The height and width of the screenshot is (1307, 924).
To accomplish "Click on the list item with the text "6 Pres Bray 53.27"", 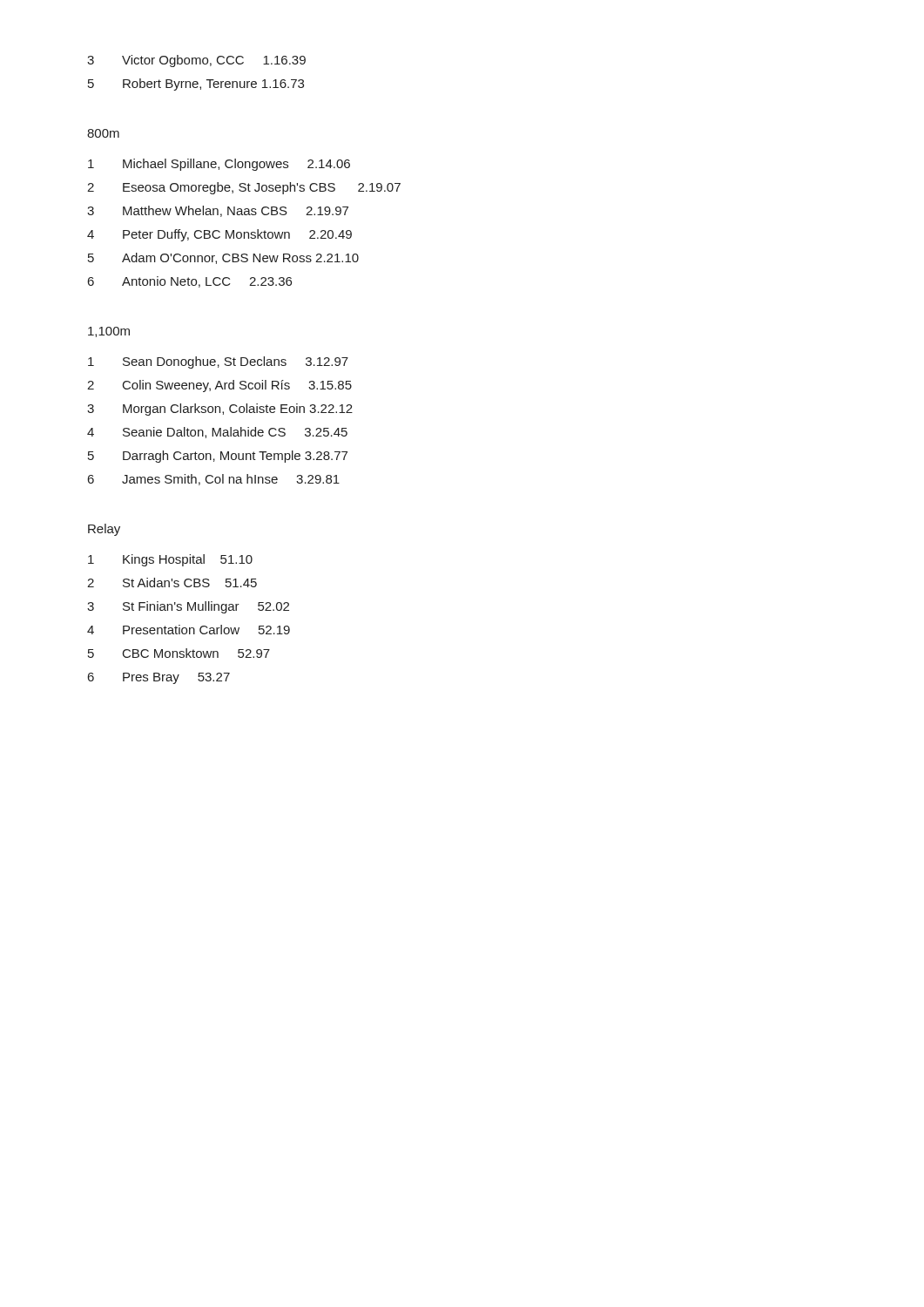I will coord(159,678).
